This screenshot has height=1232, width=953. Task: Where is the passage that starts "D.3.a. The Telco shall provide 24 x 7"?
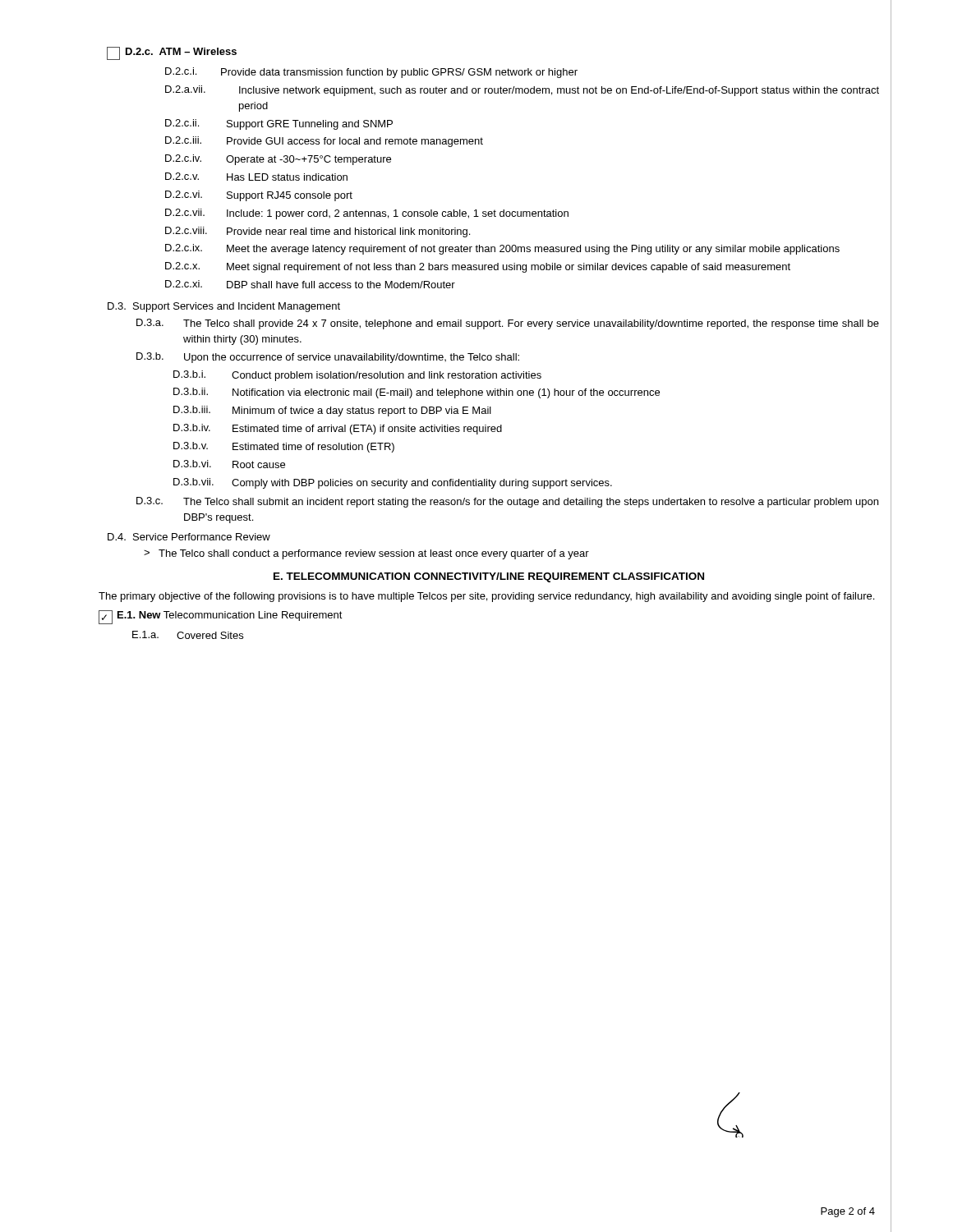pyautogui.click(x=507, y=332)
